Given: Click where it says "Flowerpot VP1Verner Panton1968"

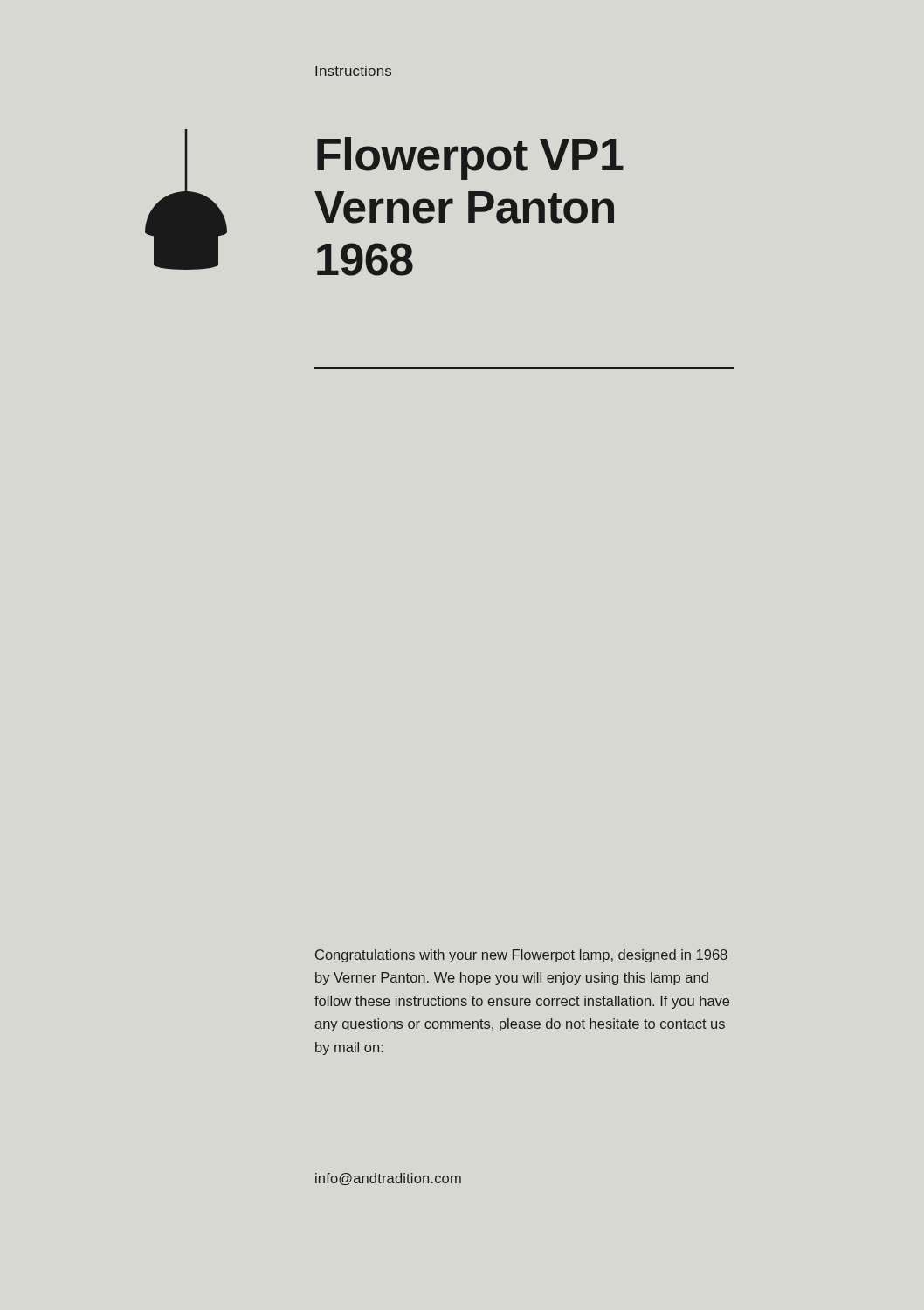Looking at the screenshot, I should [x=469, y=208].
